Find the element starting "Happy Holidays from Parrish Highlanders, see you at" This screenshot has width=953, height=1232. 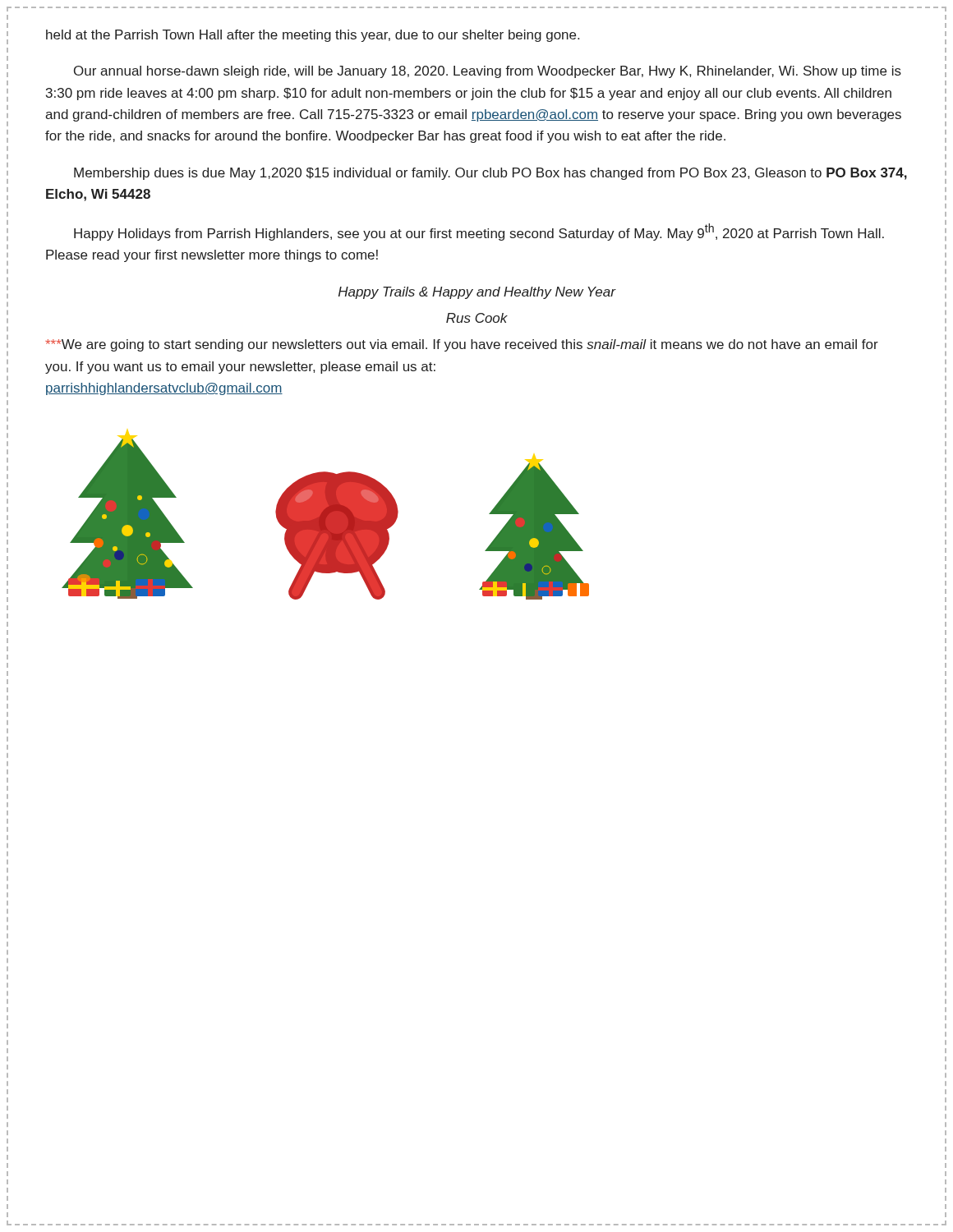pyautogui.click(x=465, y=243)
